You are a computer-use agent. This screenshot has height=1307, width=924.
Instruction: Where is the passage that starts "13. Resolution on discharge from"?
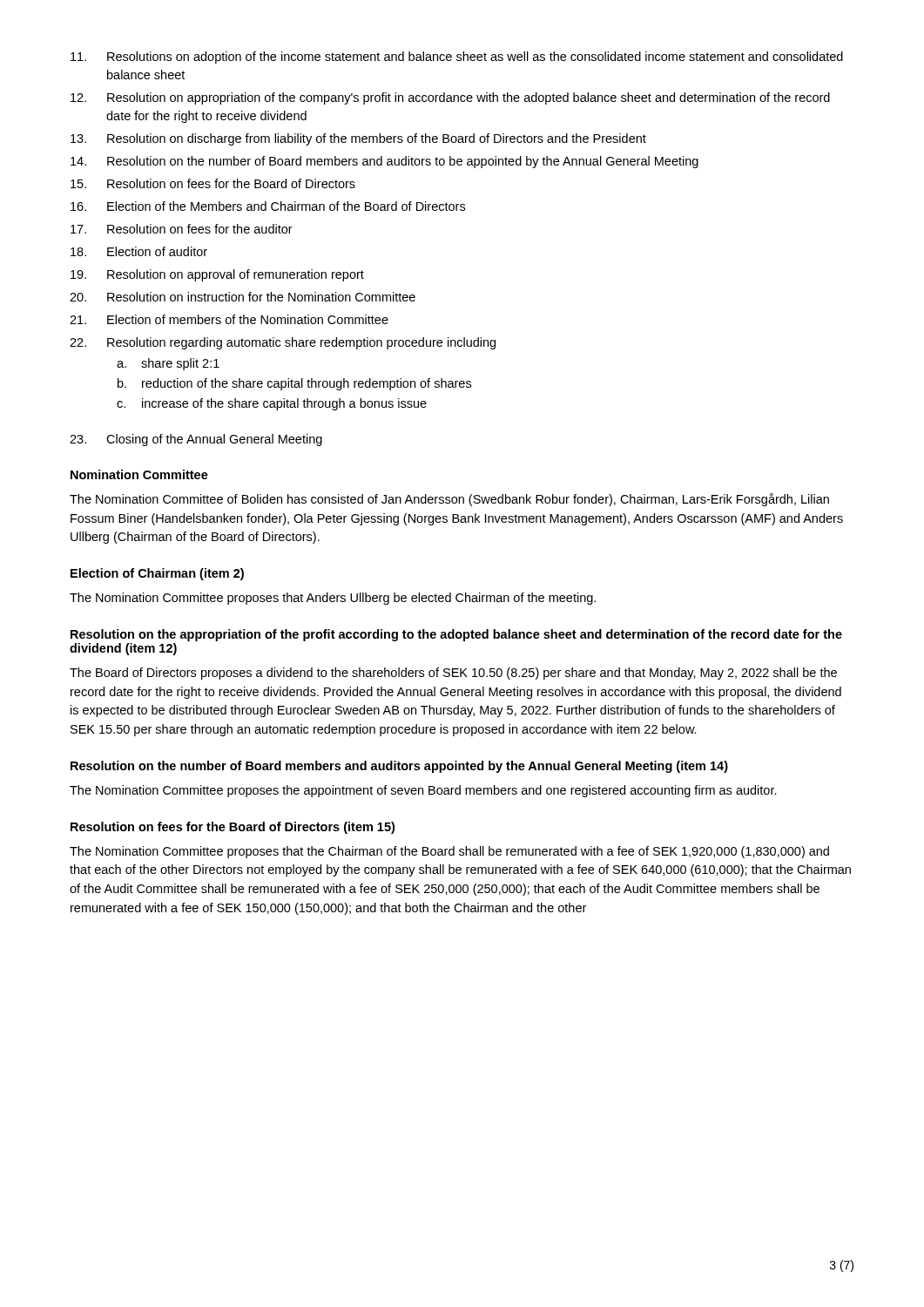462,139
